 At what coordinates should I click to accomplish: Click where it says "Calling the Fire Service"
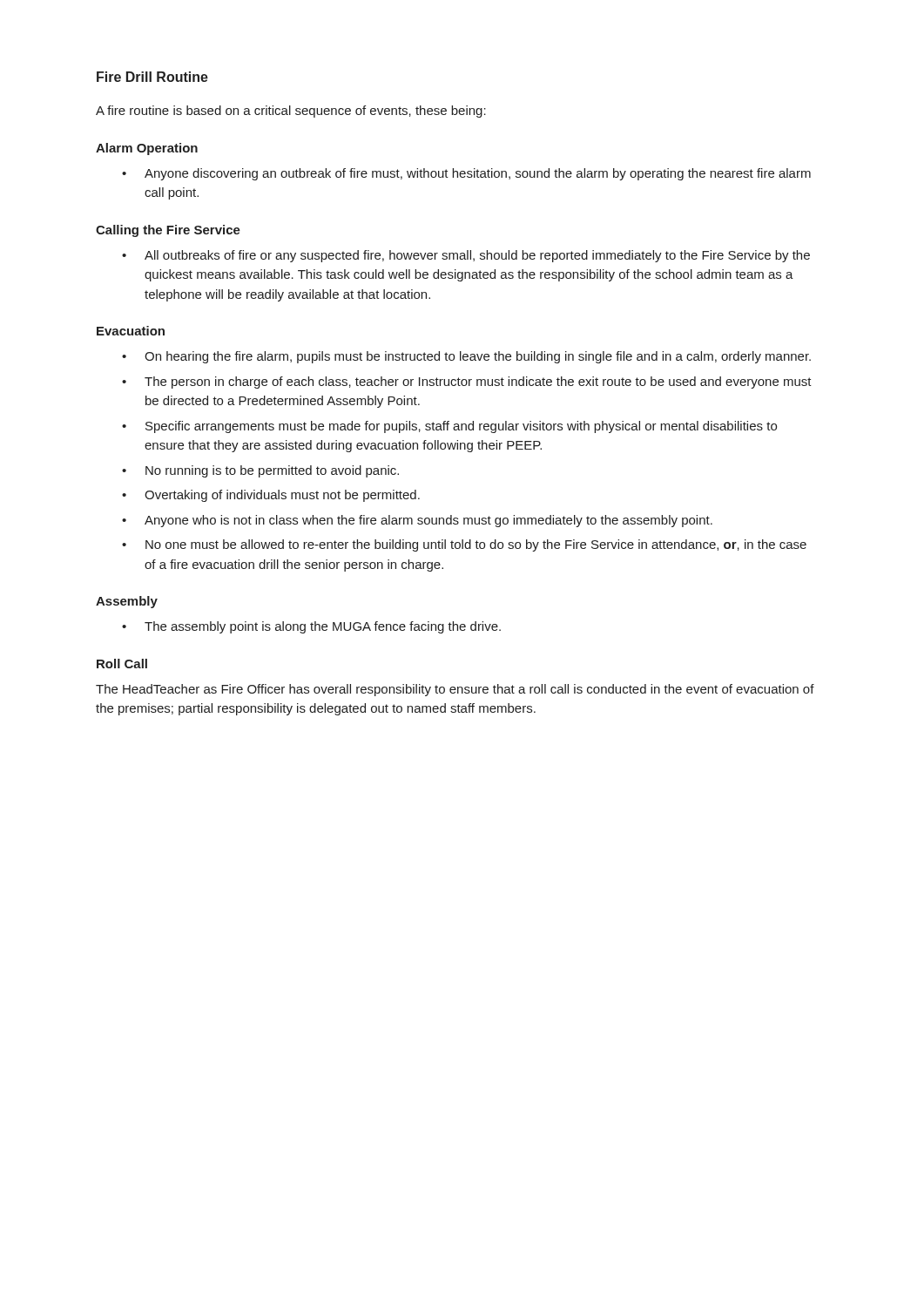(168, 229)
